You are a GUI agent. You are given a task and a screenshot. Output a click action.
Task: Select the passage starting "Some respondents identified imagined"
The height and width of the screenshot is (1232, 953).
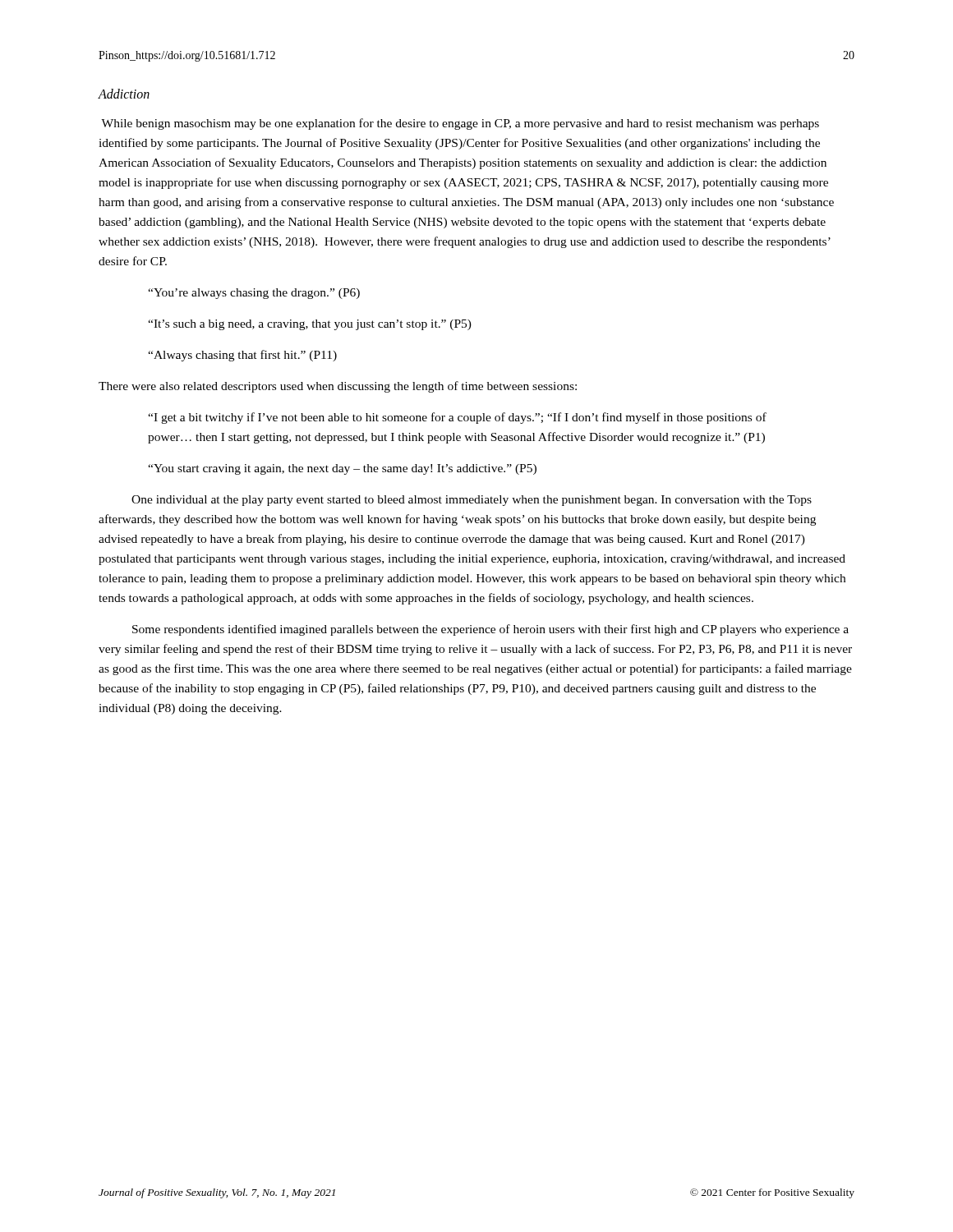pos(475,668)
